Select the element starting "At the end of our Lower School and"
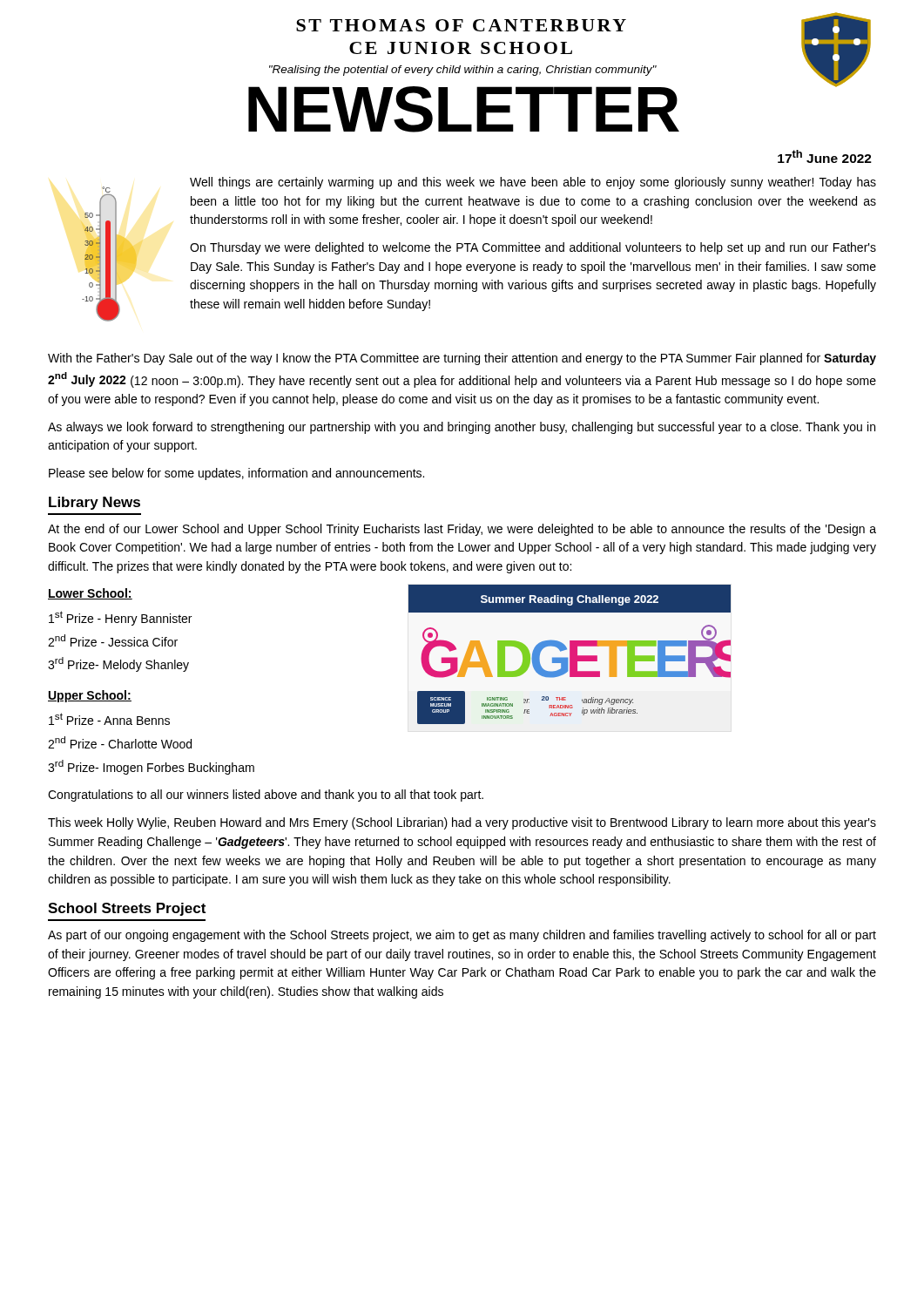Image resolution: width=924 pixels, height=1307 pixels. [462, 548]
